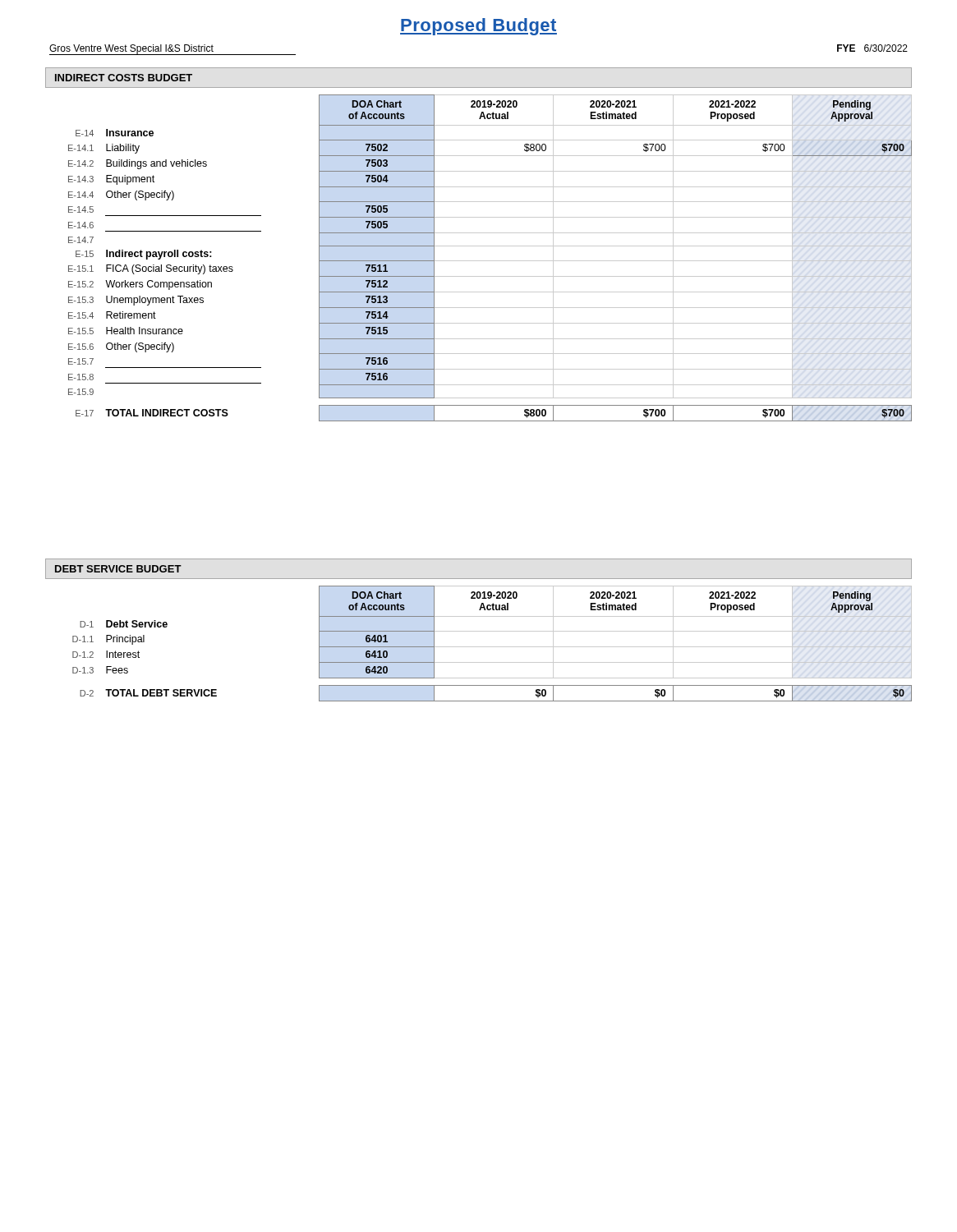Viewport: 957px width, 1232px height.
Task: Click where it says "INDIRECT COSTS BUDGET"
Action: point(478,78)
